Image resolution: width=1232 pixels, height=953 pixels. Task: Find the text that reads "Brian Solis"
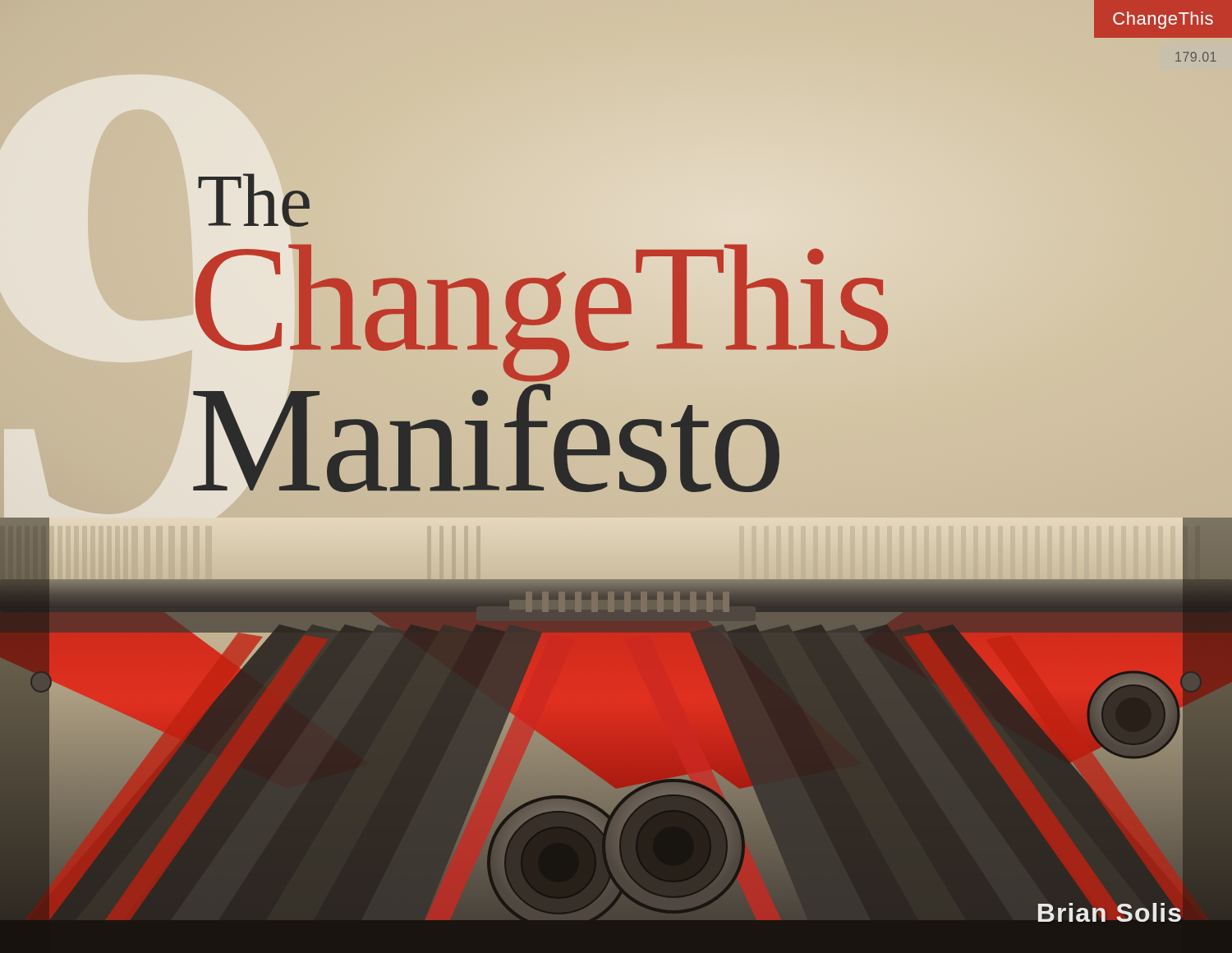pos(1110,913)
